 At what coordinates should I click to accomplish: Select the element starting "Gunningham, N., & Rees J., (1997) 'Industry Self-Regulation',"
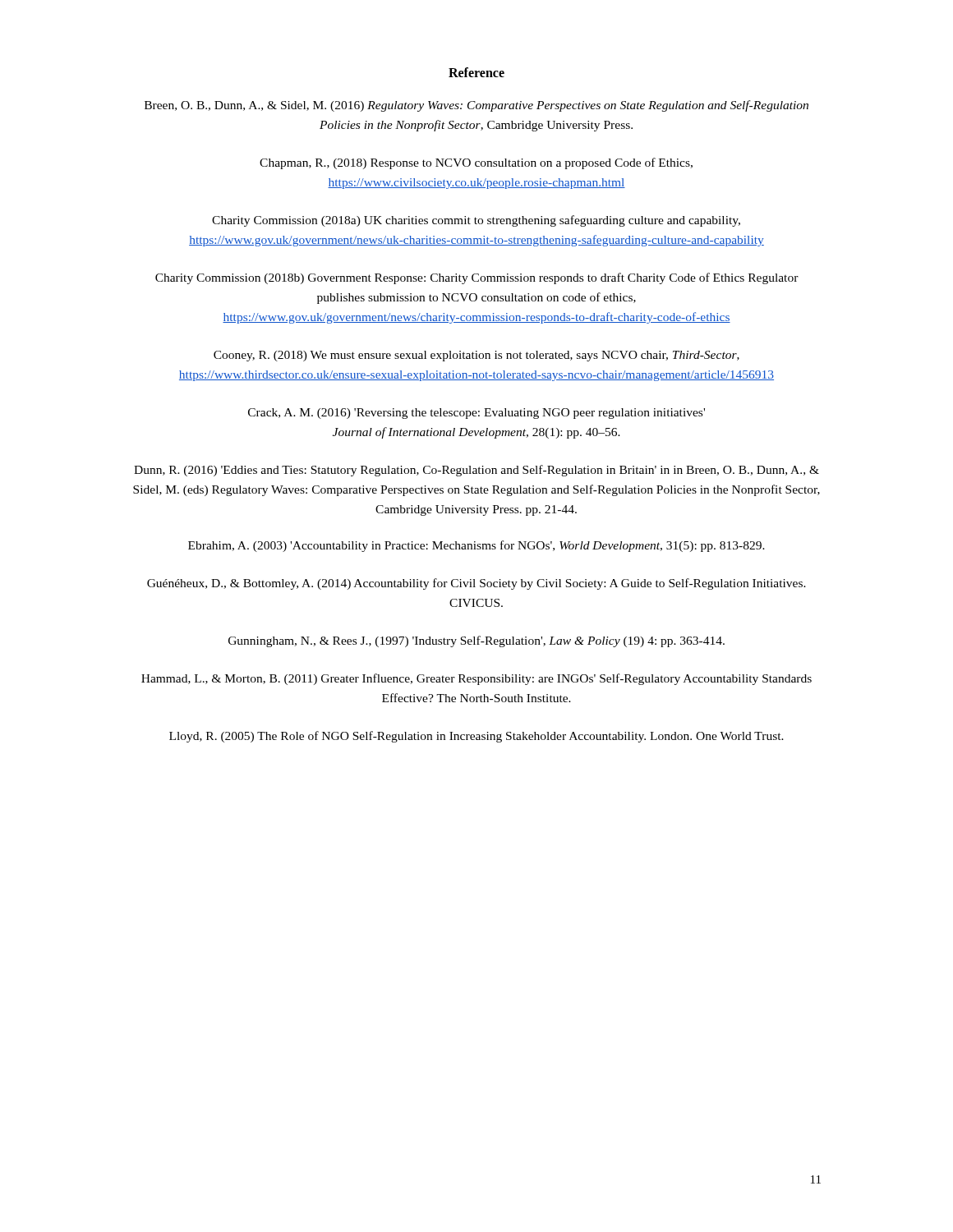pyautogui.click(x=476, y=640)
